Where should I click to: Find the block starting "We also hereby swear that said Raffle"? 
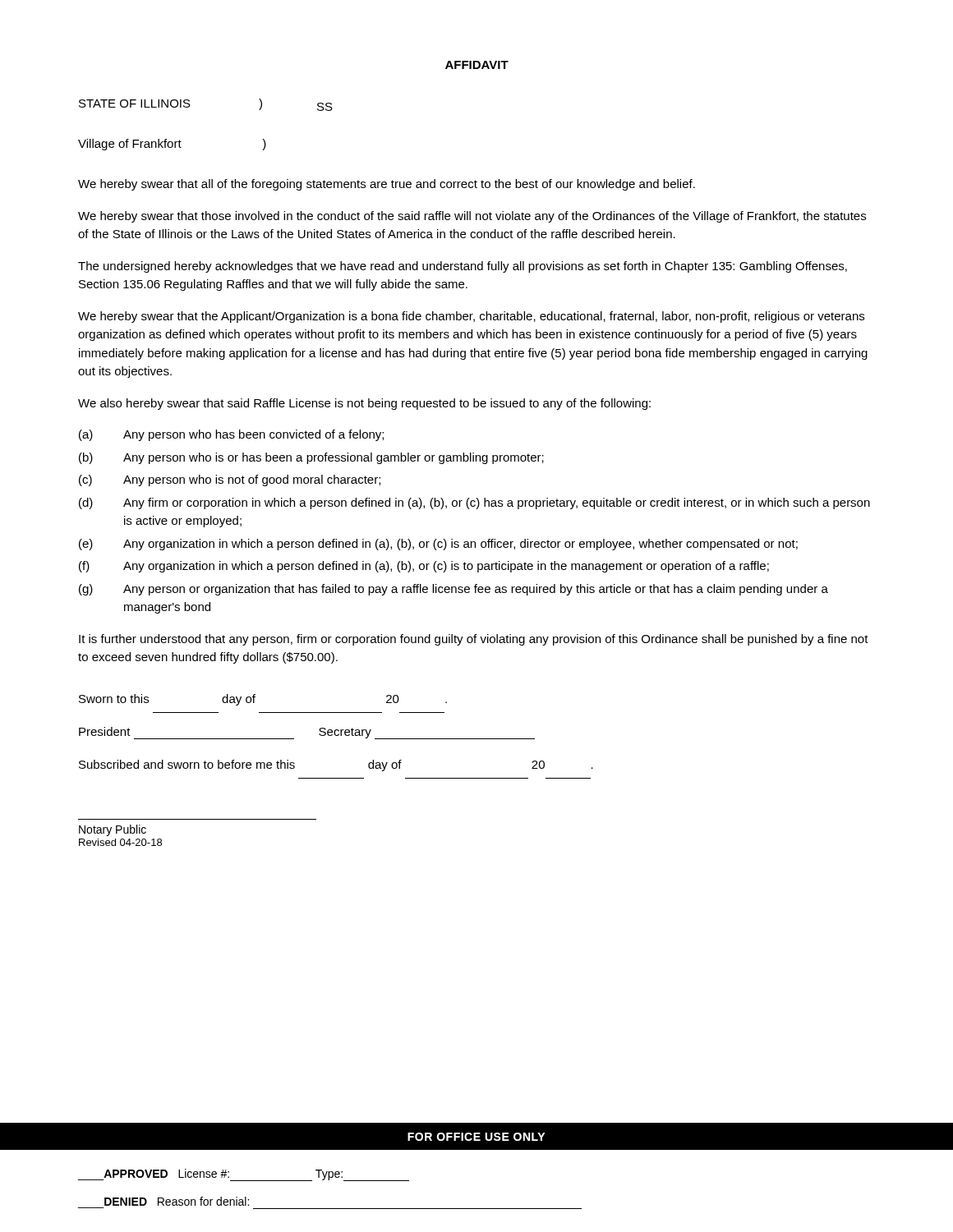coord(365,402)
